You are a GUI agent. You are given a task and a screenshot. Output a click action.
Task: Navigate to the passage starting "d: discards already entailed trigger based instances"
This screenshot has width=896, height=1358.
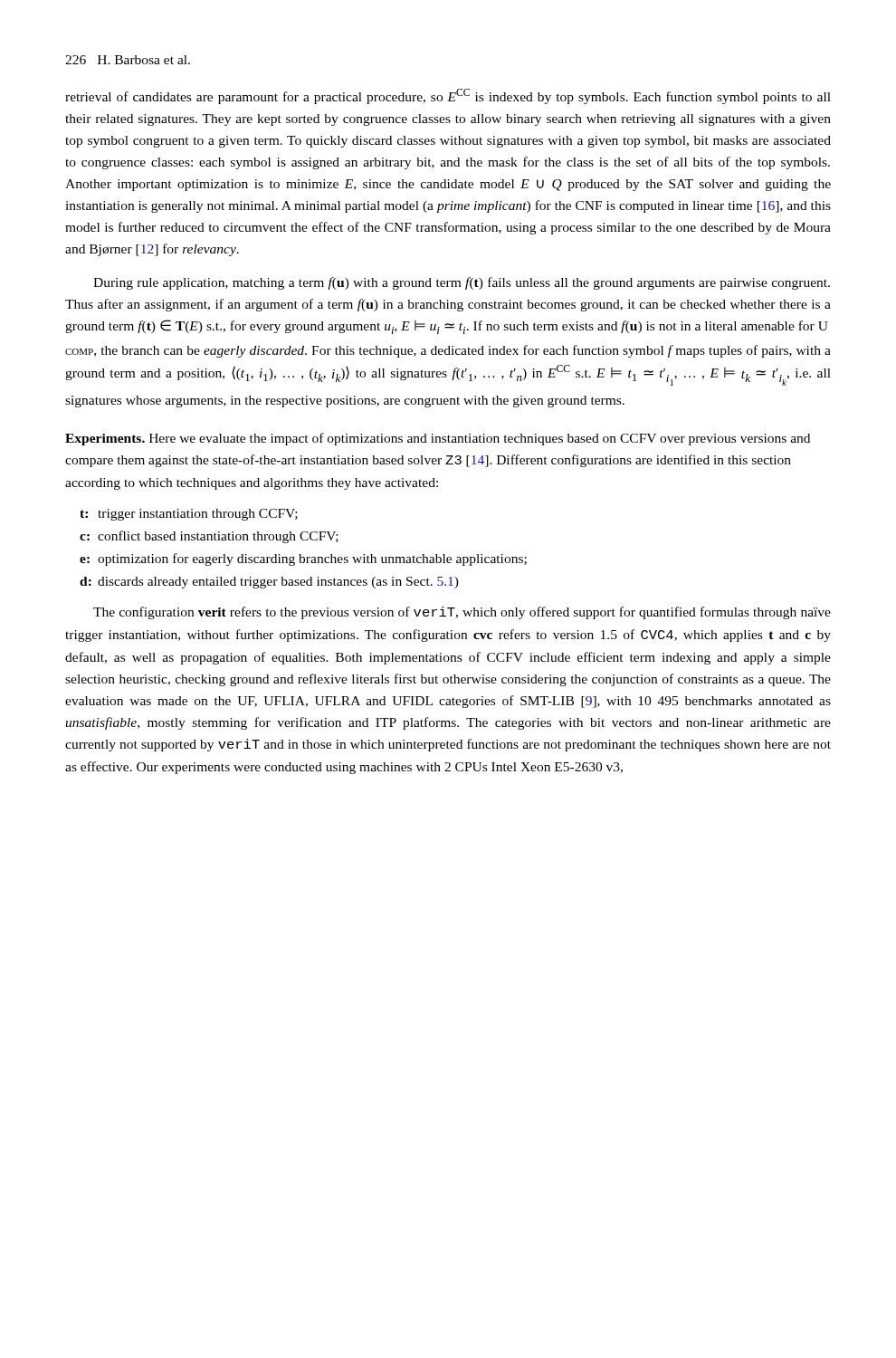coord(455,581)
